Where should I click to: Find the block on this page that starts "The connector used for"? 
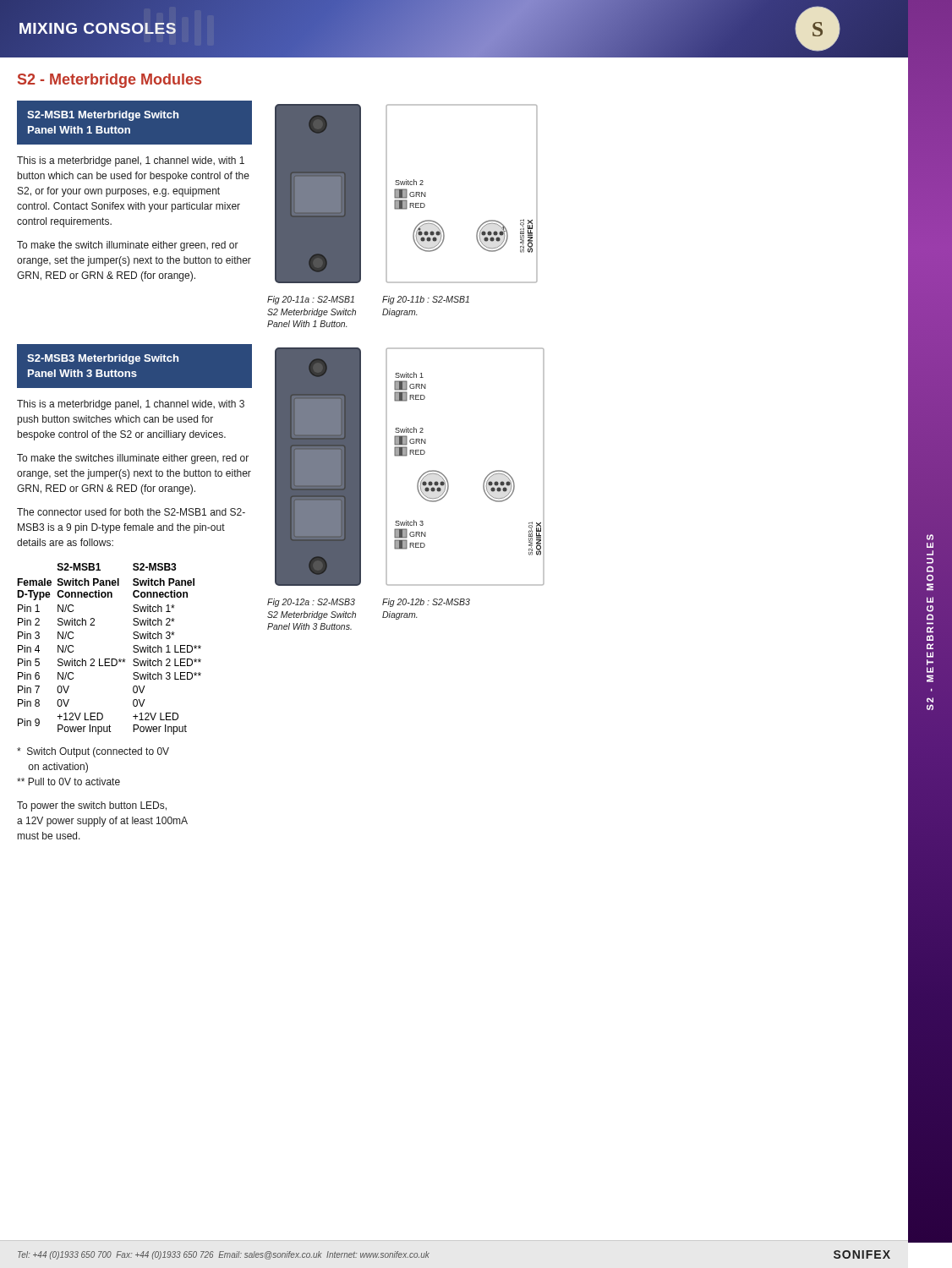[x=131, y=528]
